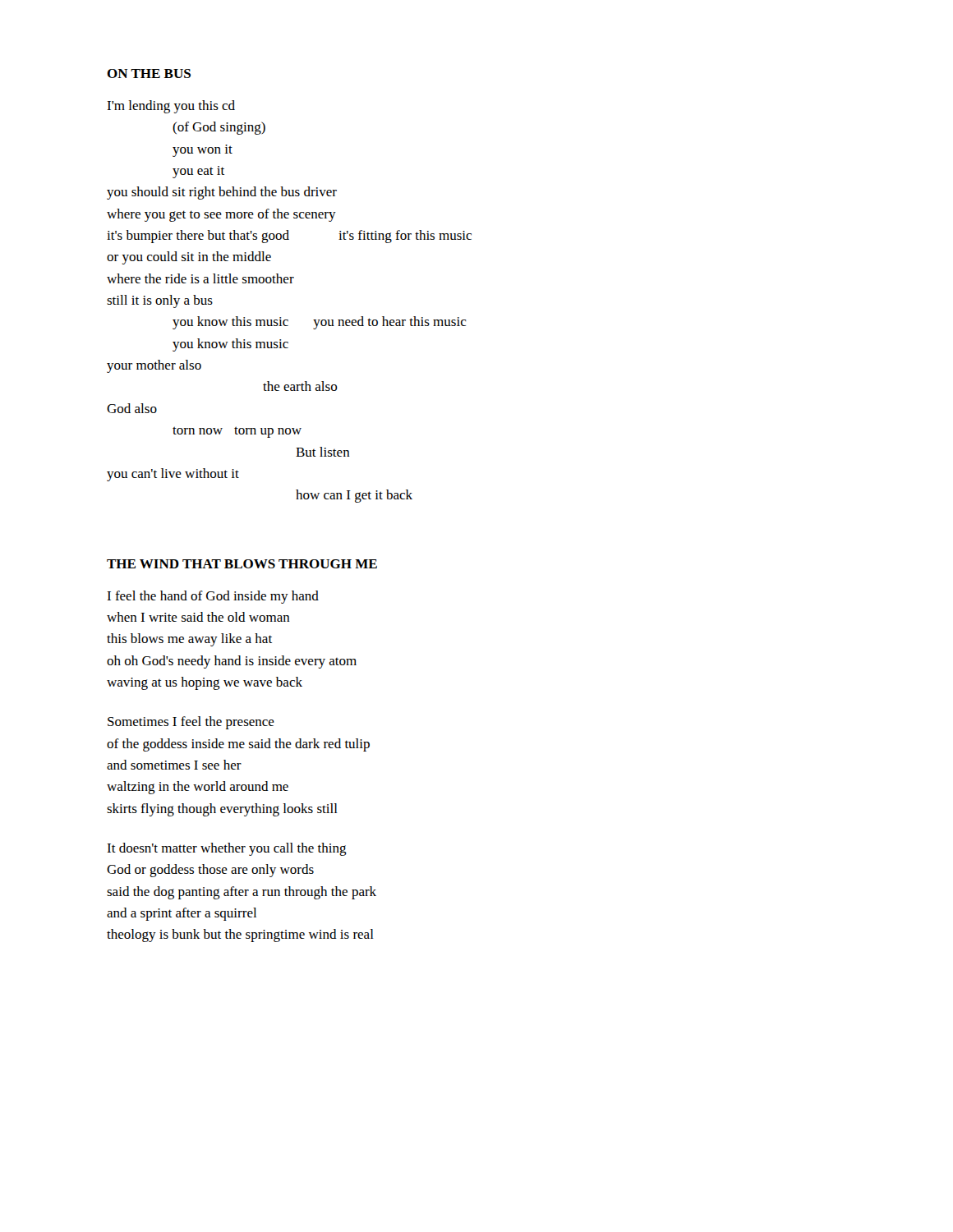
Task: Select the text block starting "It doesn't matter whether you call the"
Action: click(242, 891)
